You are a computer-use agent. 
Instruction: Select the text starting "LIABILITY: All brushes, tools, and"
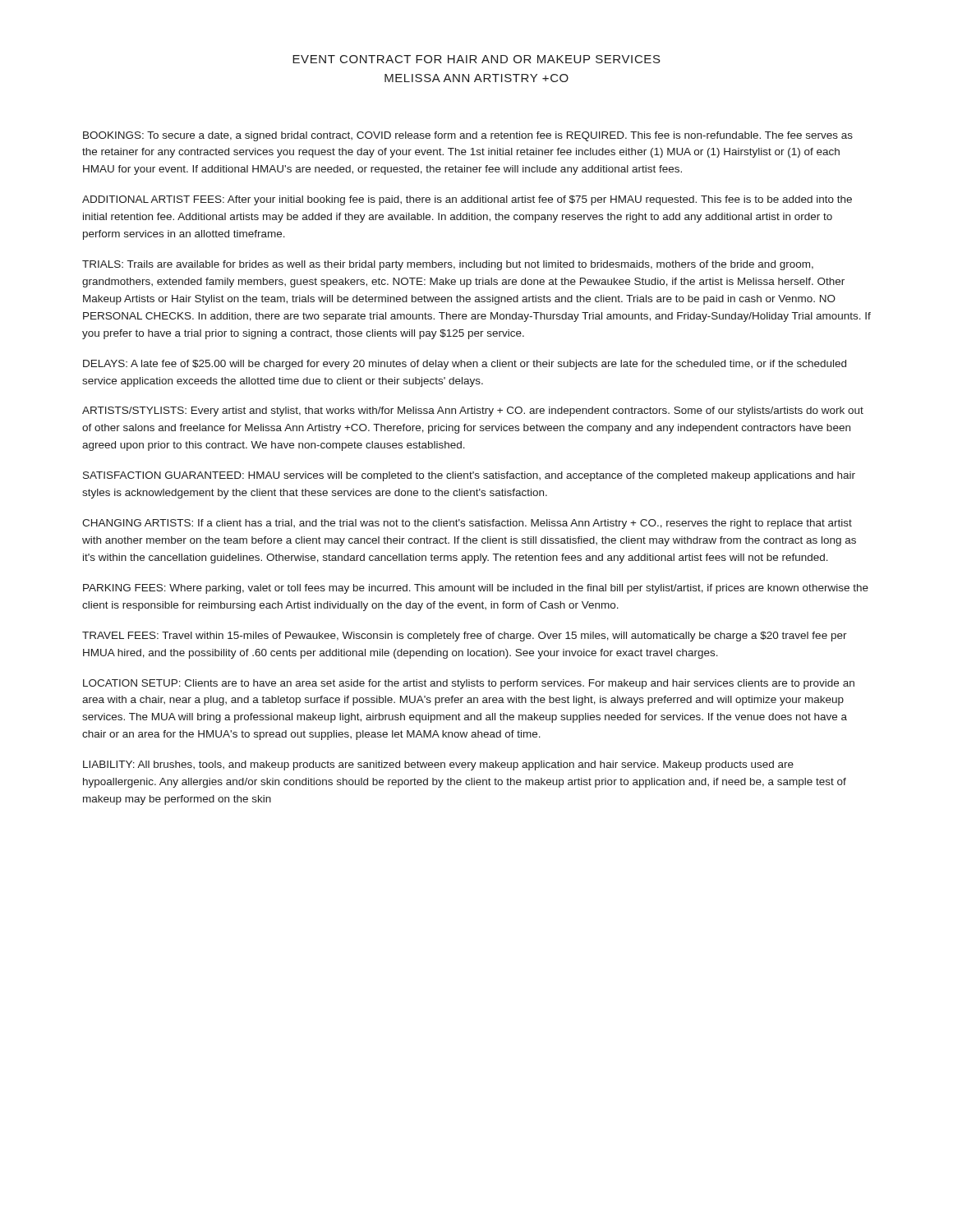[464, 782]
